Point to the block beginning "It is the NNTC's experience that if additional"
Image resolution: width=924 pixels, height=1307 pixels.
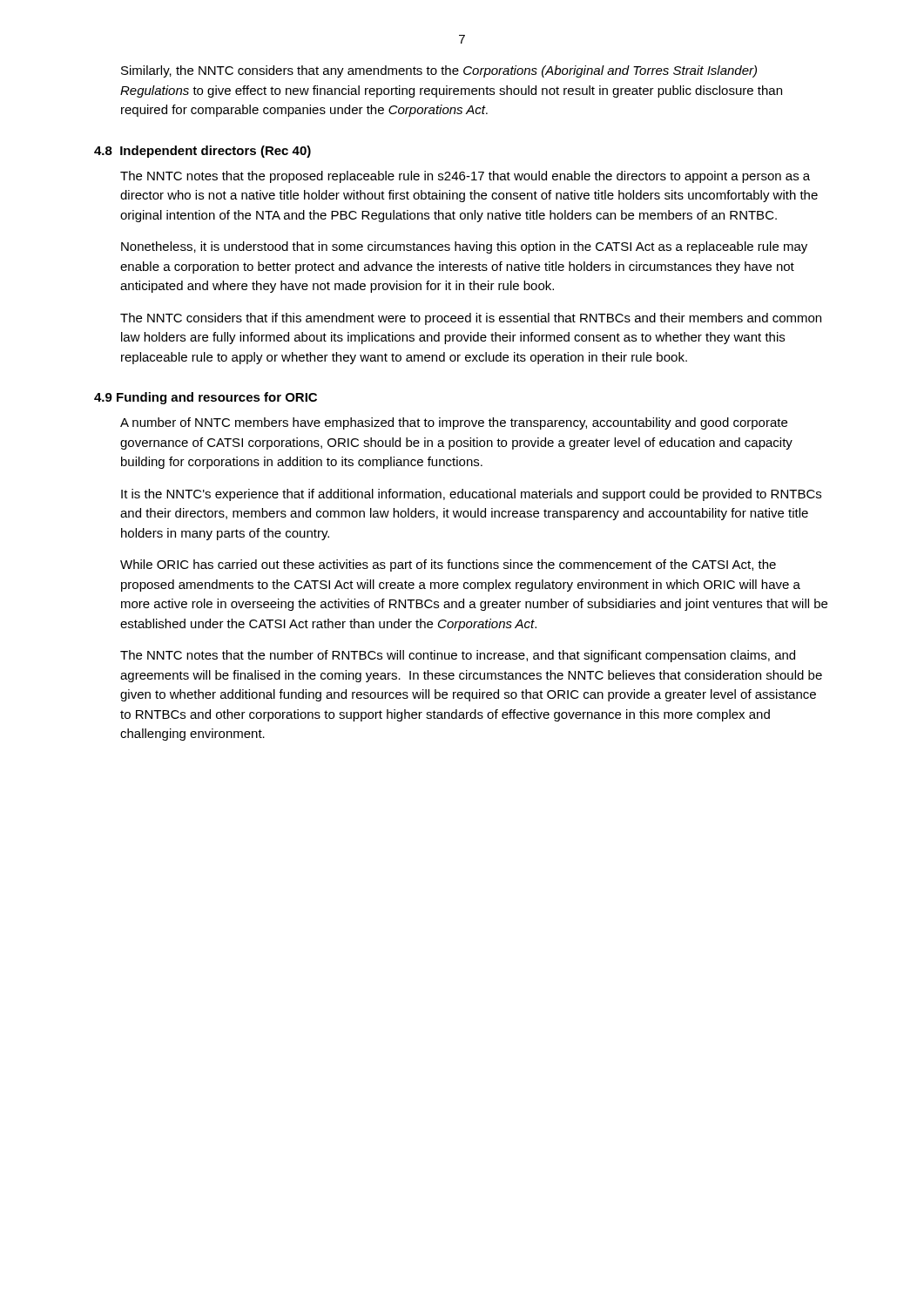[475, 513]
